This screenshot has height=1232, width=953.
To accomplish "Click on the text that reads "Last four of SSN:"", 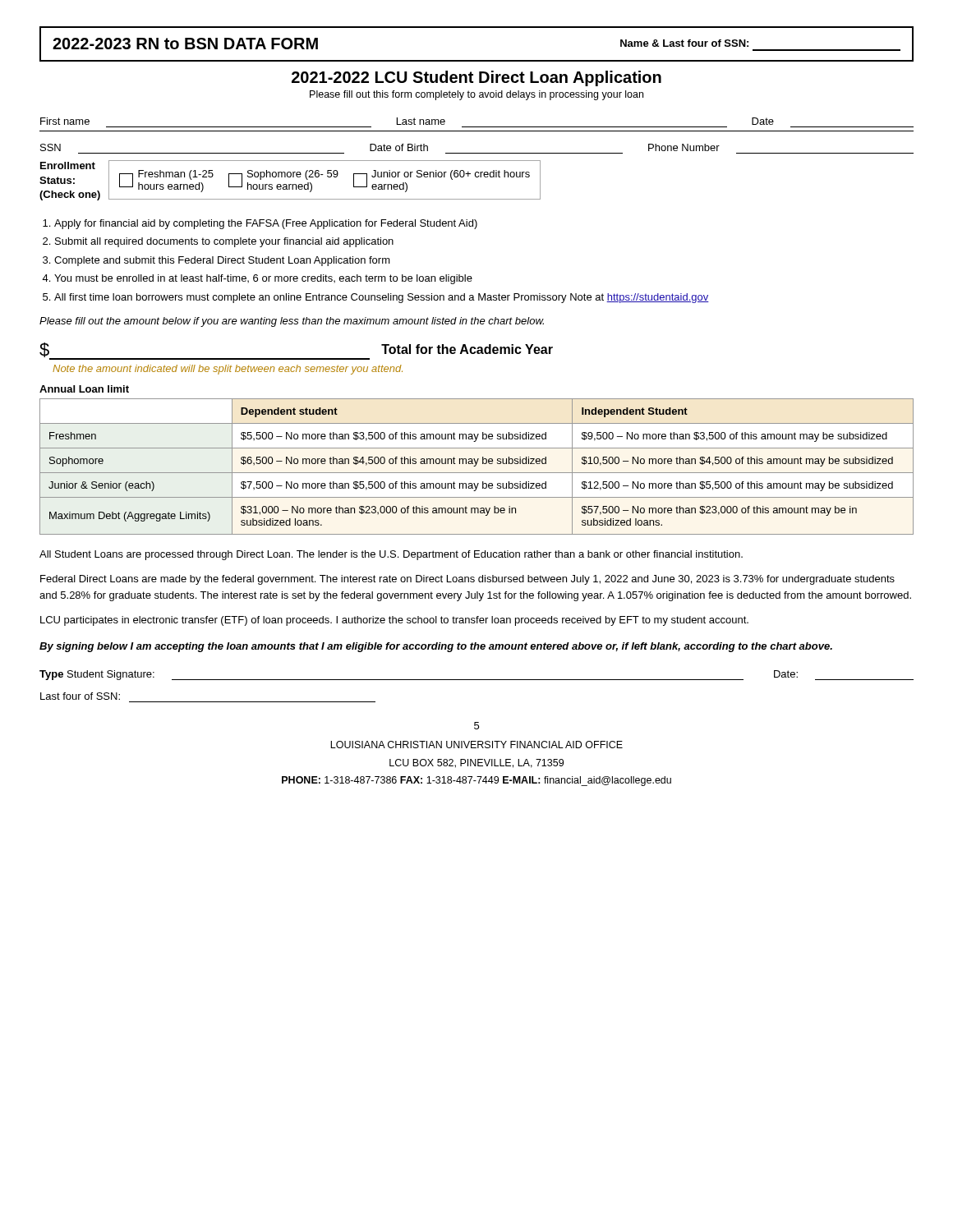I will pos(207,696).
